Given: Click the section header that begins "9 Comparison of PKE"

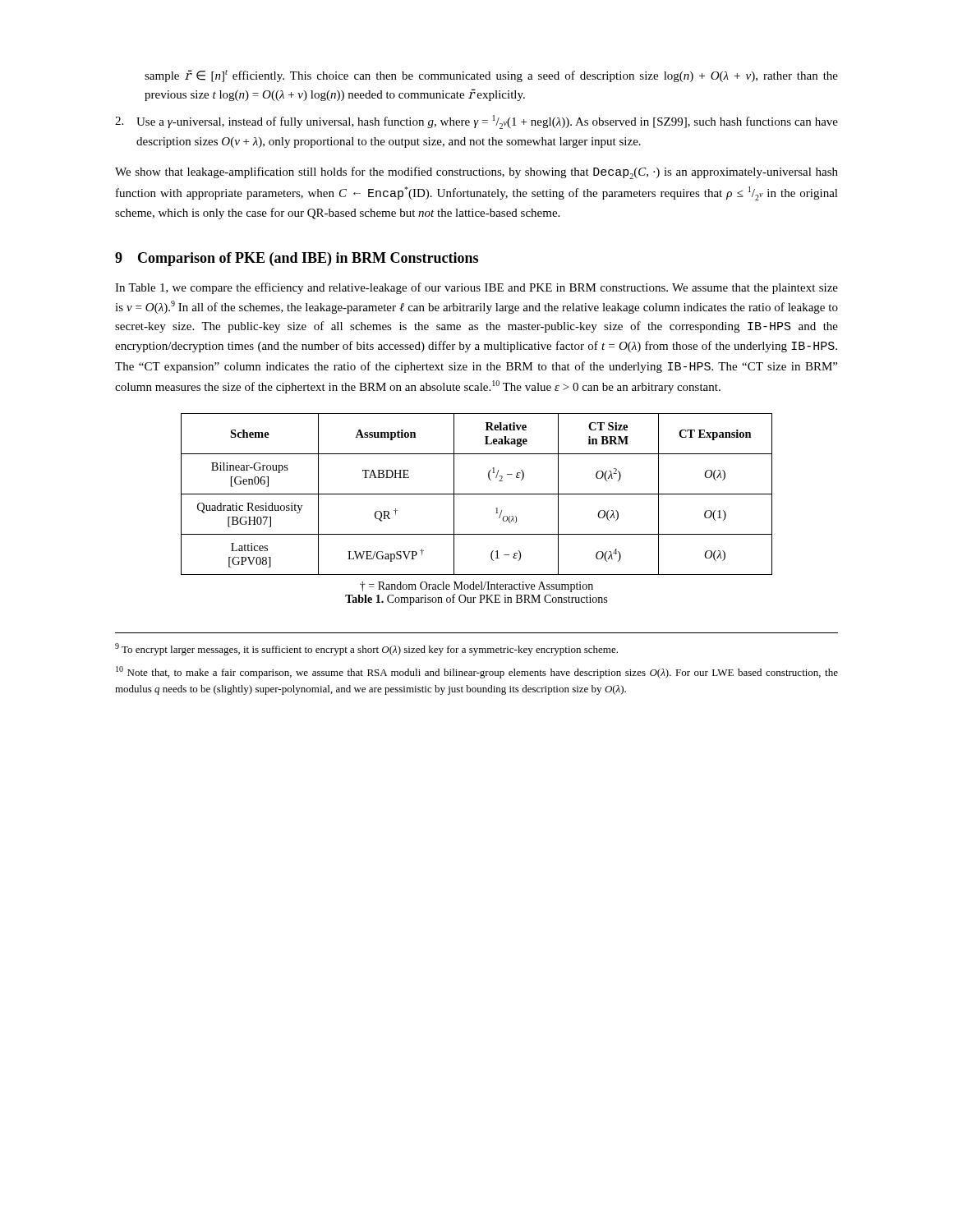Looking at the screenshot, I should click(297, 257).
